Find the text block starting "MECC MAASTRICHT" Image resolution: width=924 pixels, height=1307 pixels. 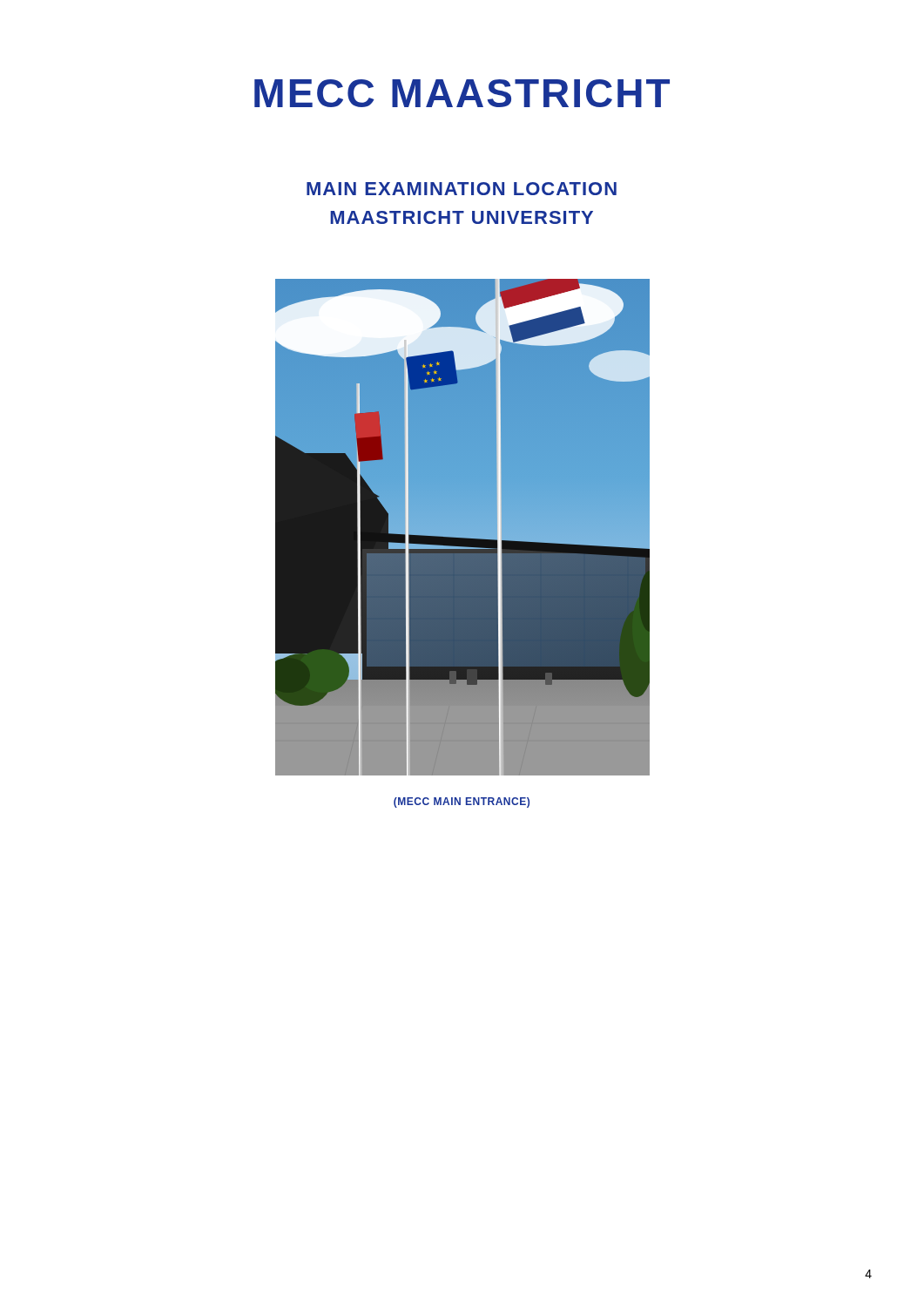tap(462, 93)
